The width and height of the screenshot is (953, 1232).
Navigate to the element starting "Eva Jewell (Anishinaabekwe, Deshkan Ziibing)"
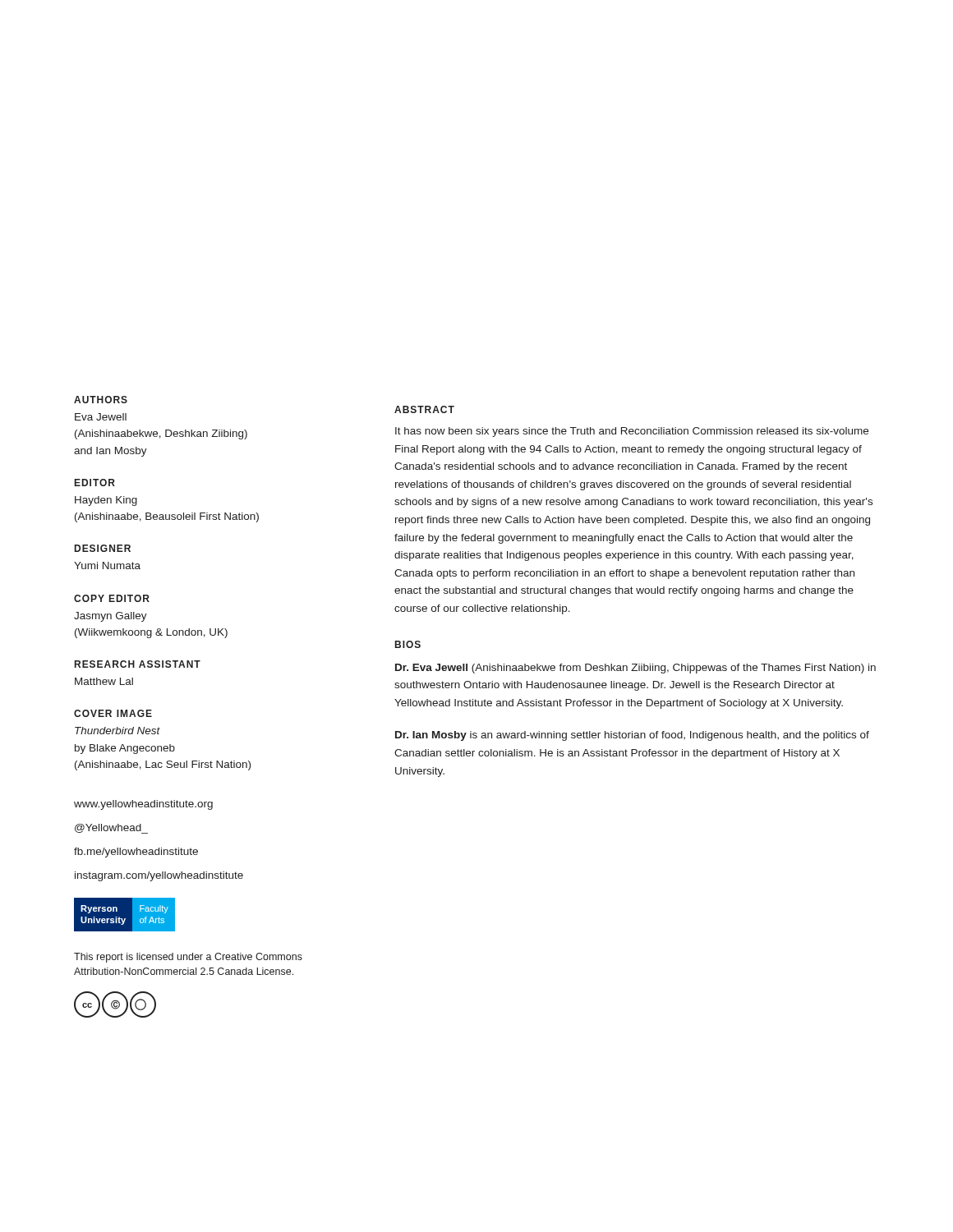197,434
